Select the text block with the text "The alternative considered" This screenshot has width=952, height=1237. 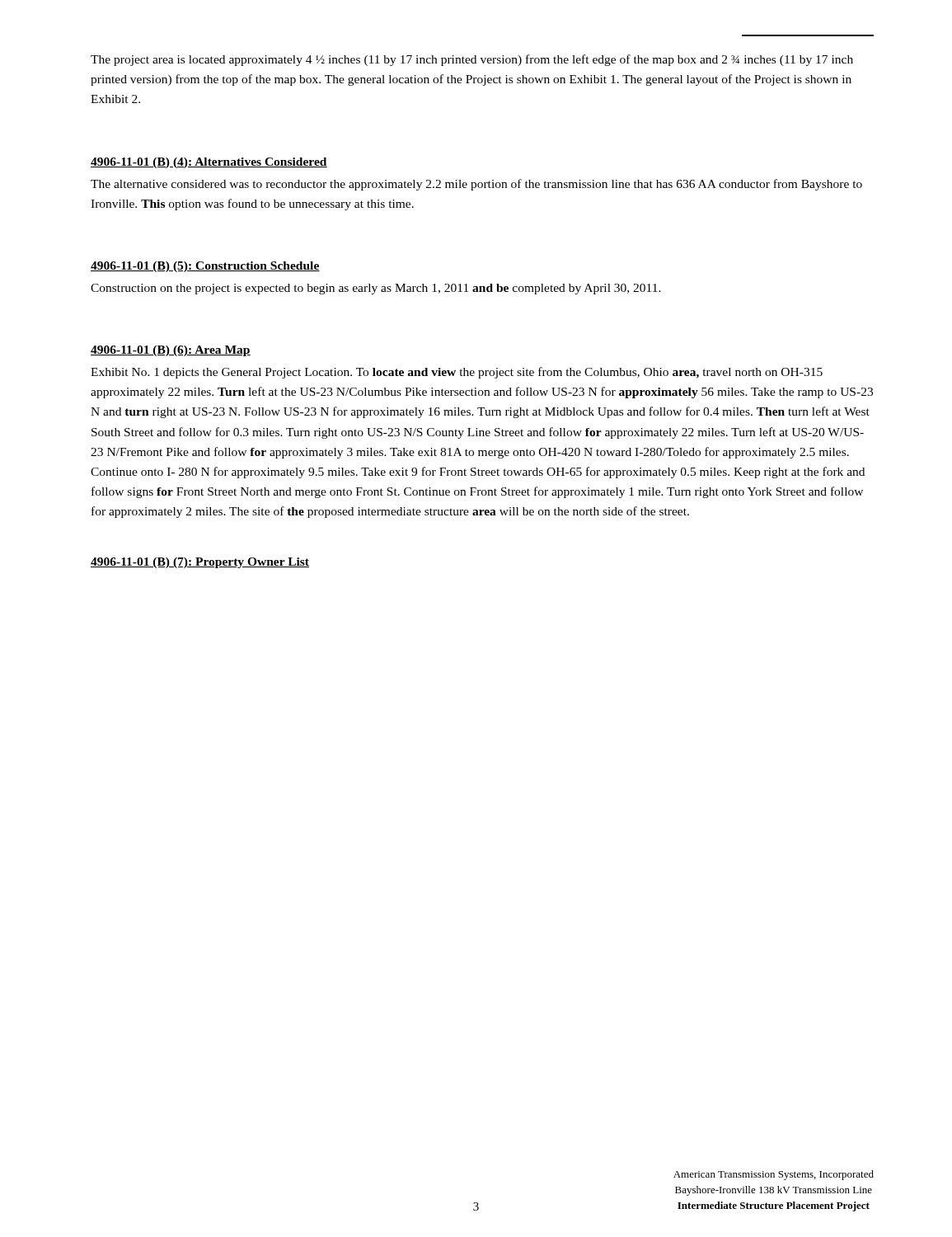476,193
